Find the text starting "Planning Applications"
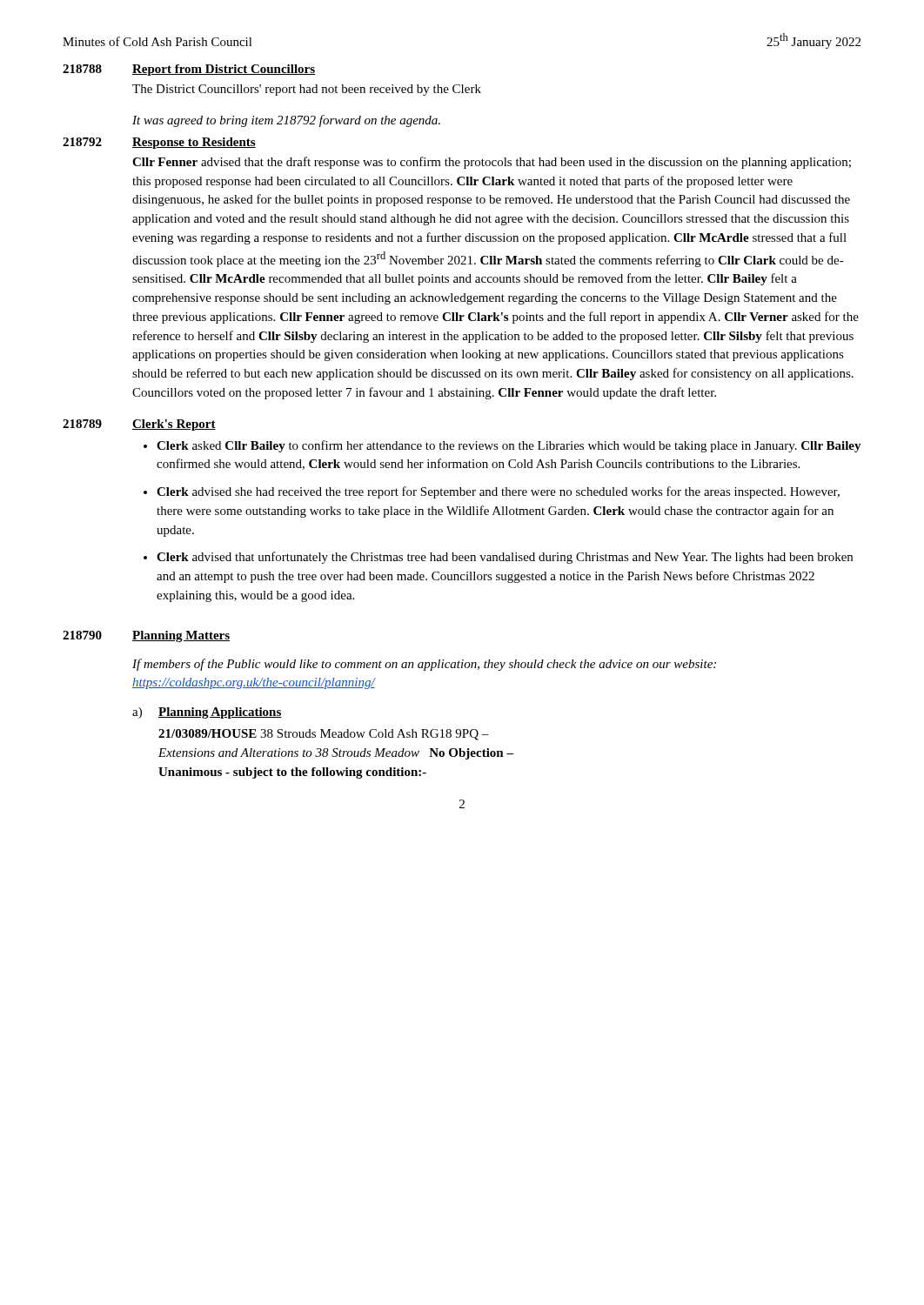This screenshot has height=1305, width=924. click(x=220, y=712)
